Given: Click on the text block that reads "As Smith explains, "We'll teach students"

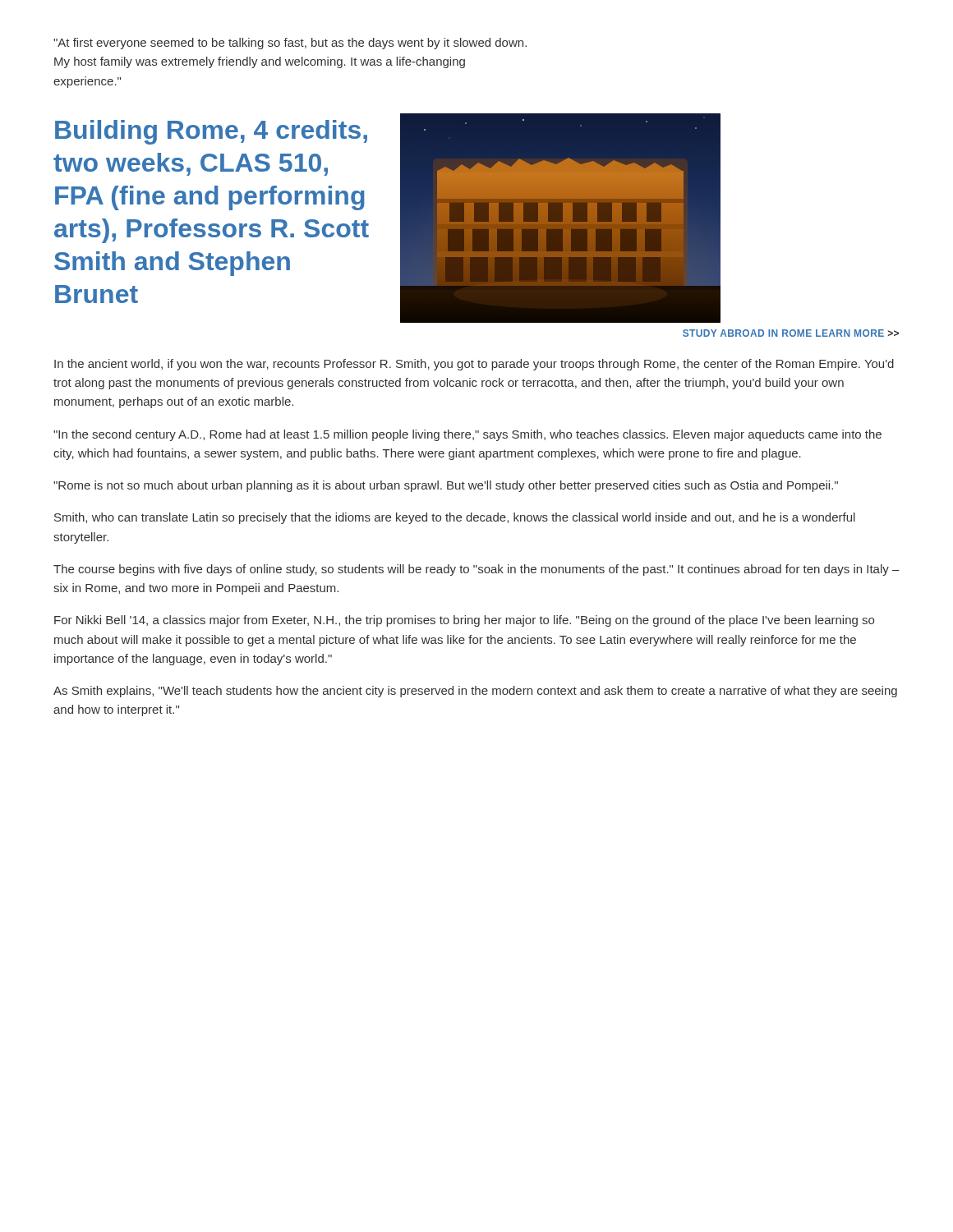Looking at the screenshot, I should click(x=475, y=700).
